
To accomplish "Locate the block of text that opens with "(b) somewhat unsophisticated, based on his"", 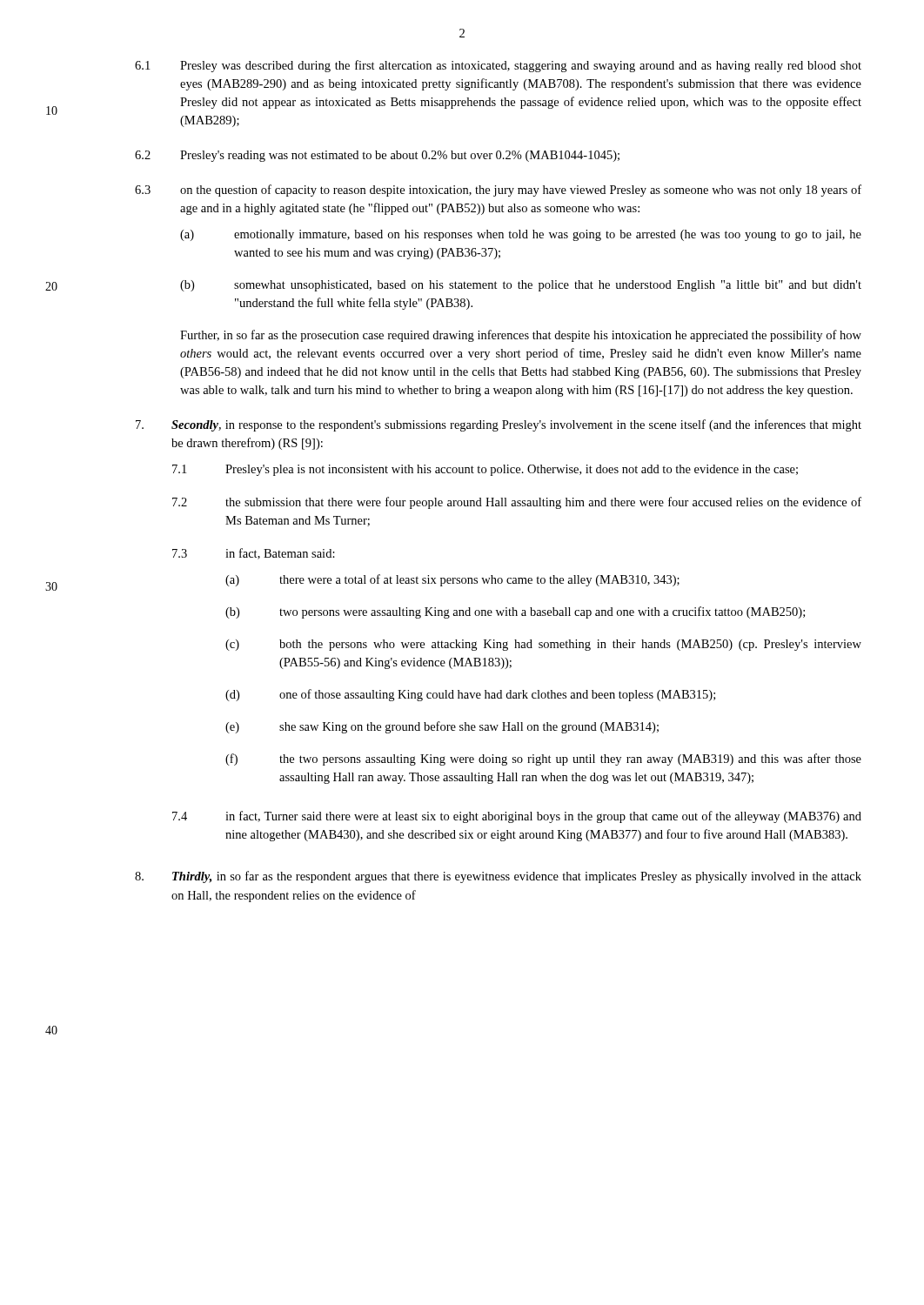I will (521, 298).
